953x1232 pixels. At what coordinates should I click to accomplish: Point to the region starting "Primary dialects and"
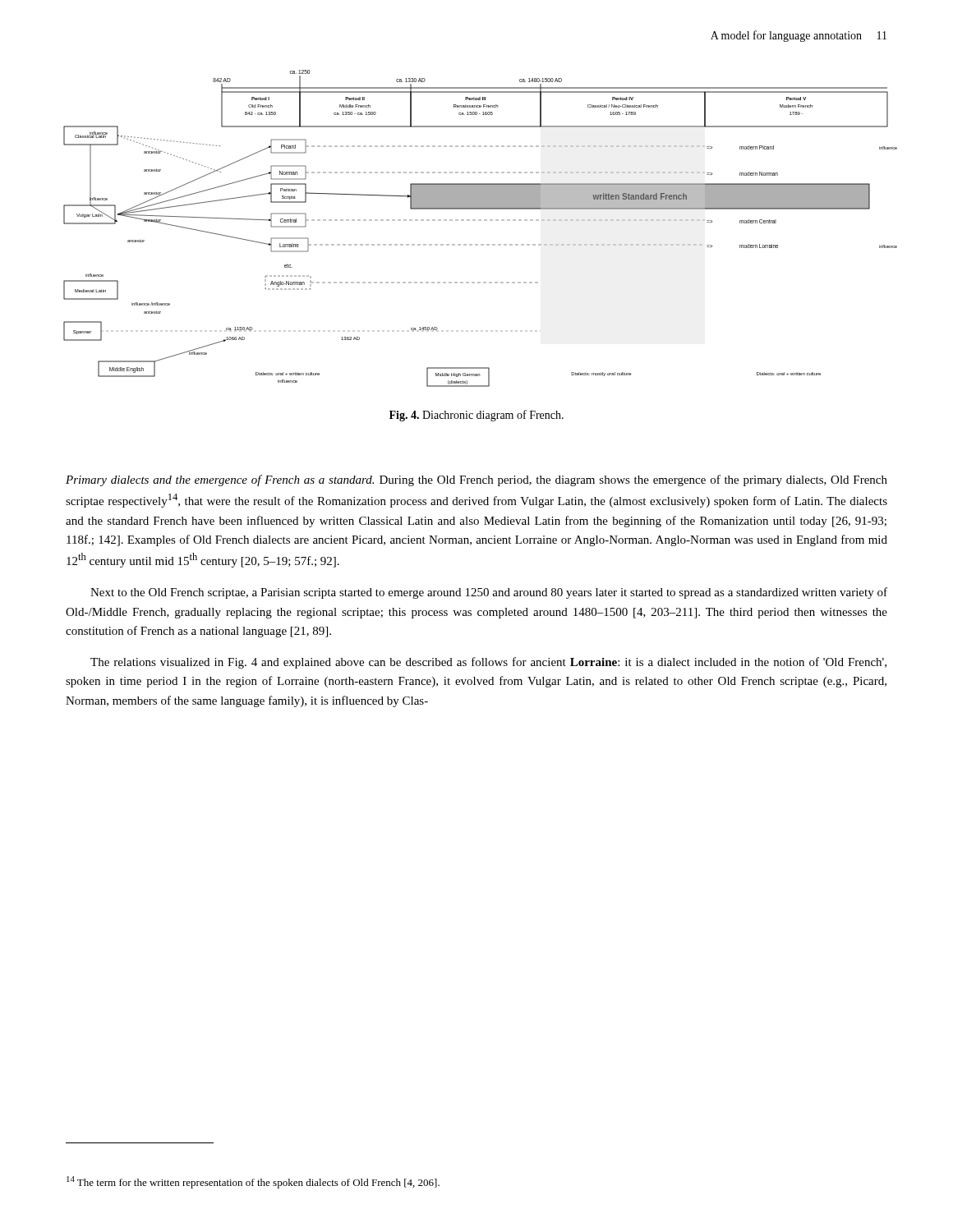[x=476, y=590]
